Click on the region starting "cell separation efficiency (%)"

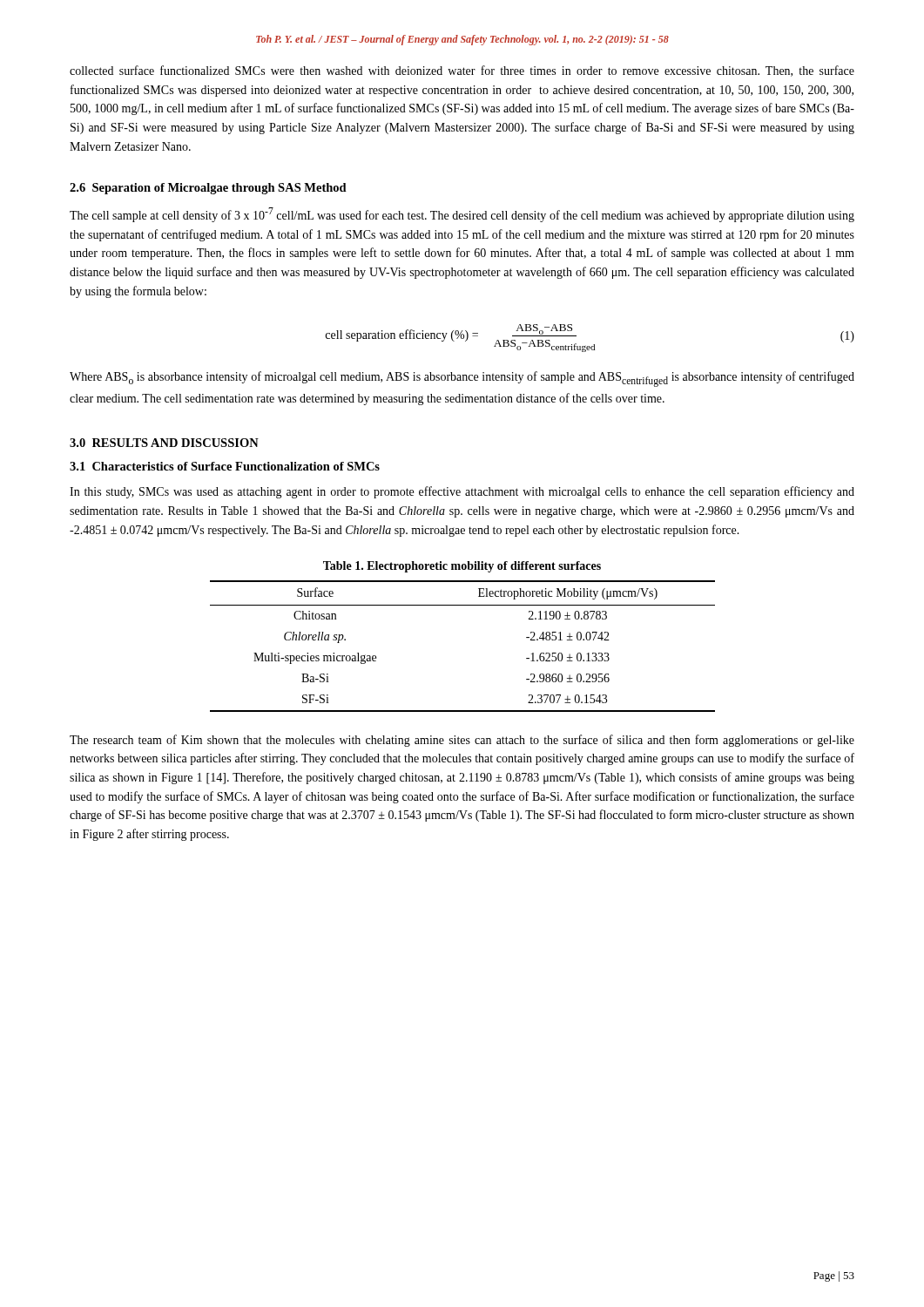[590, 336]
